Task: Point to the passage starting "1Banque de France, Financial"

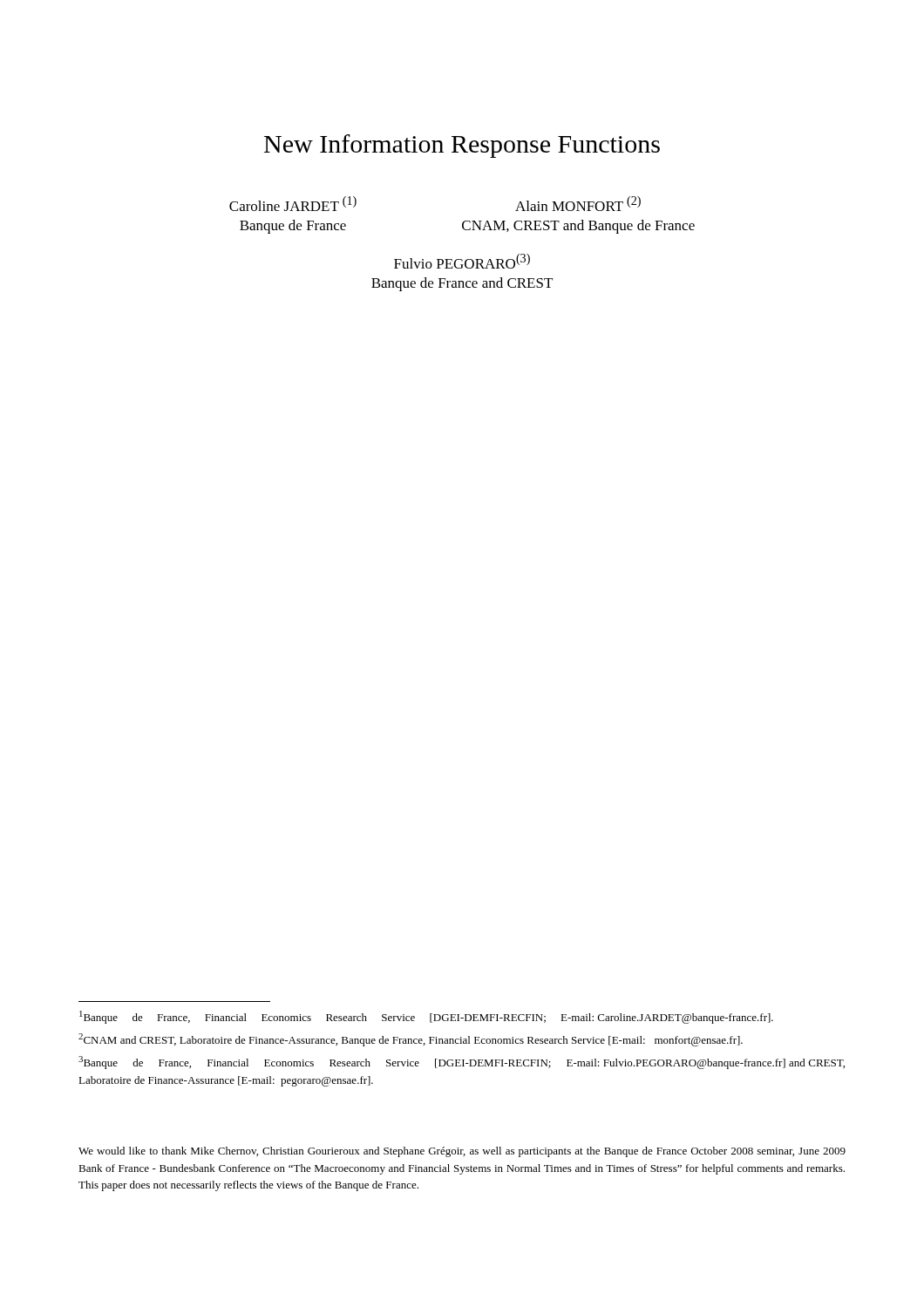Action: point(426,1016)
